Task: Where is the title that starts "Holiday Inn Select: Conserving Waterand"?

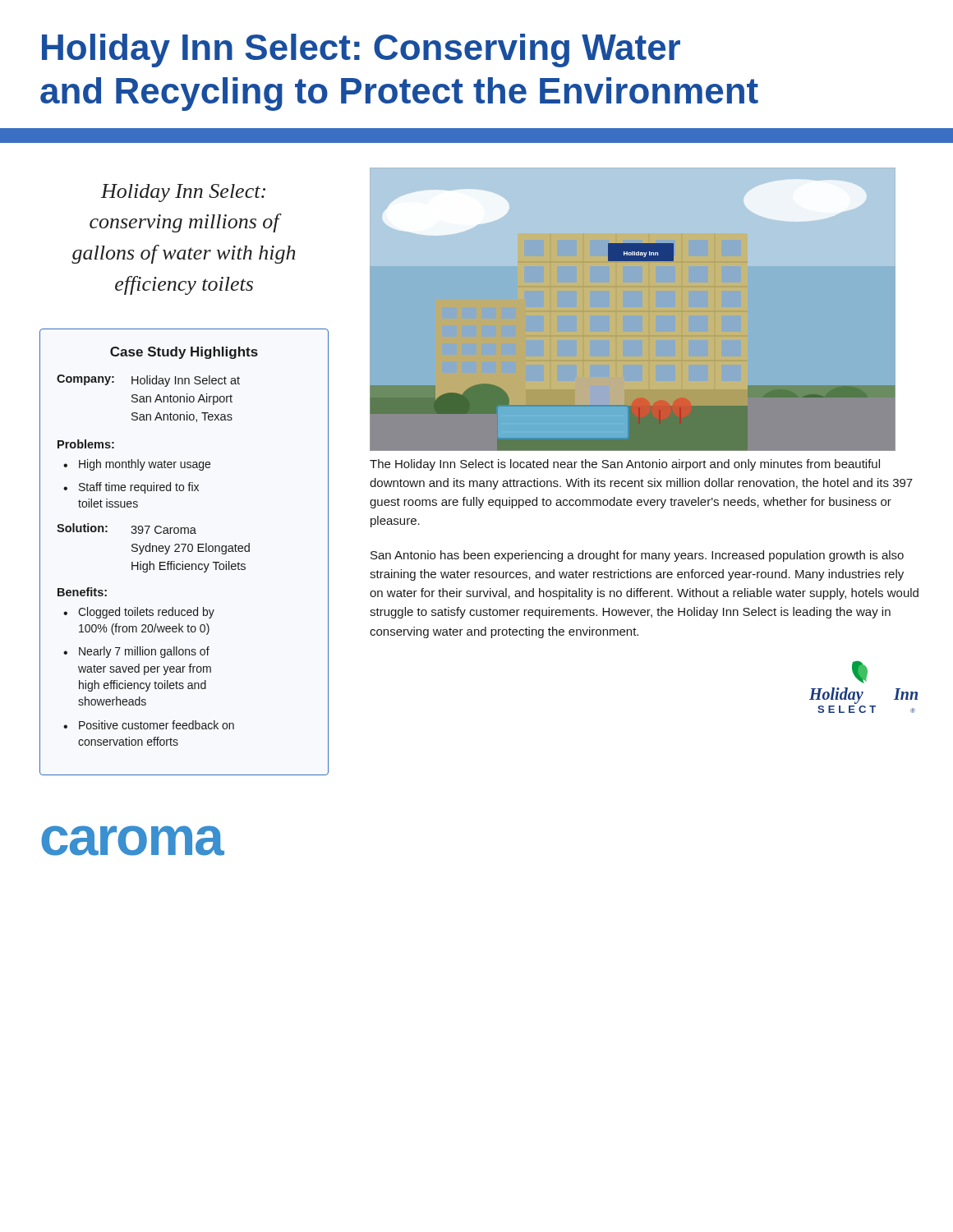Action: click(476, 70)
